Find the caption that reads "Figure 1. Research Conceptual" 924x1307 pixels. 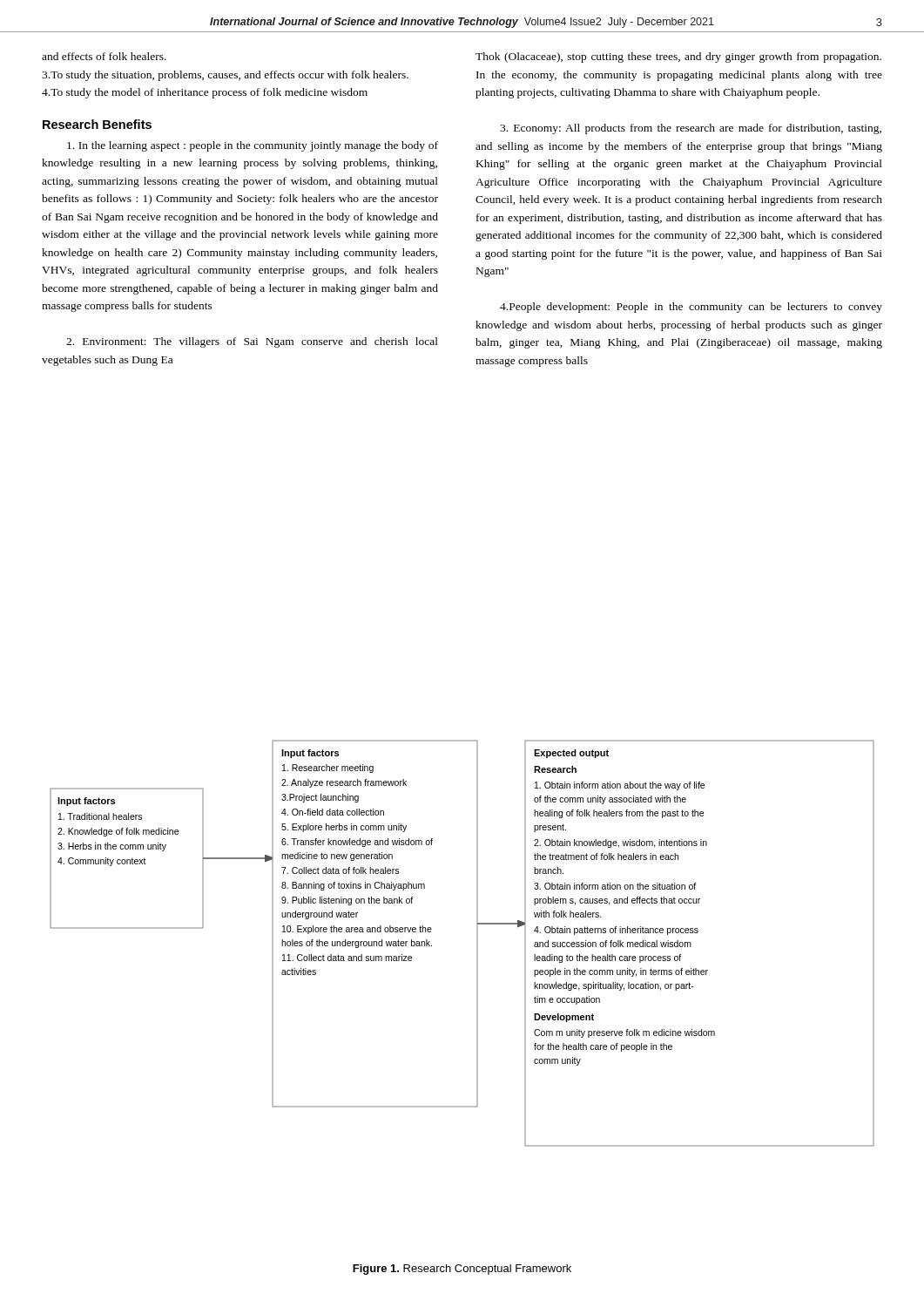coord(462,1268)
